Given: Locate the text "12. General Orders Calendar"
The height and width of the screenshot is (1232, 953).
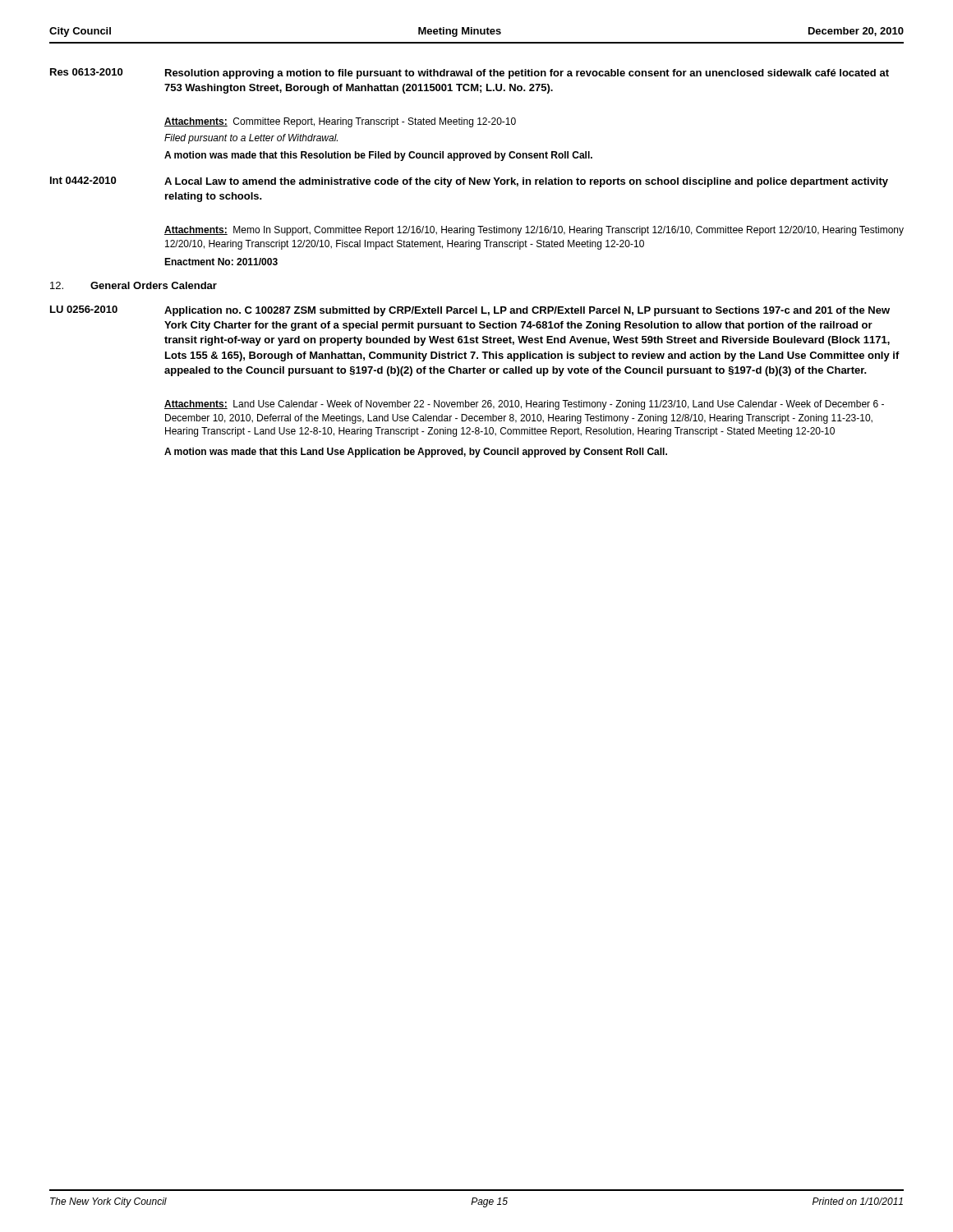Looking at the screenshot, I should [133, 285].
